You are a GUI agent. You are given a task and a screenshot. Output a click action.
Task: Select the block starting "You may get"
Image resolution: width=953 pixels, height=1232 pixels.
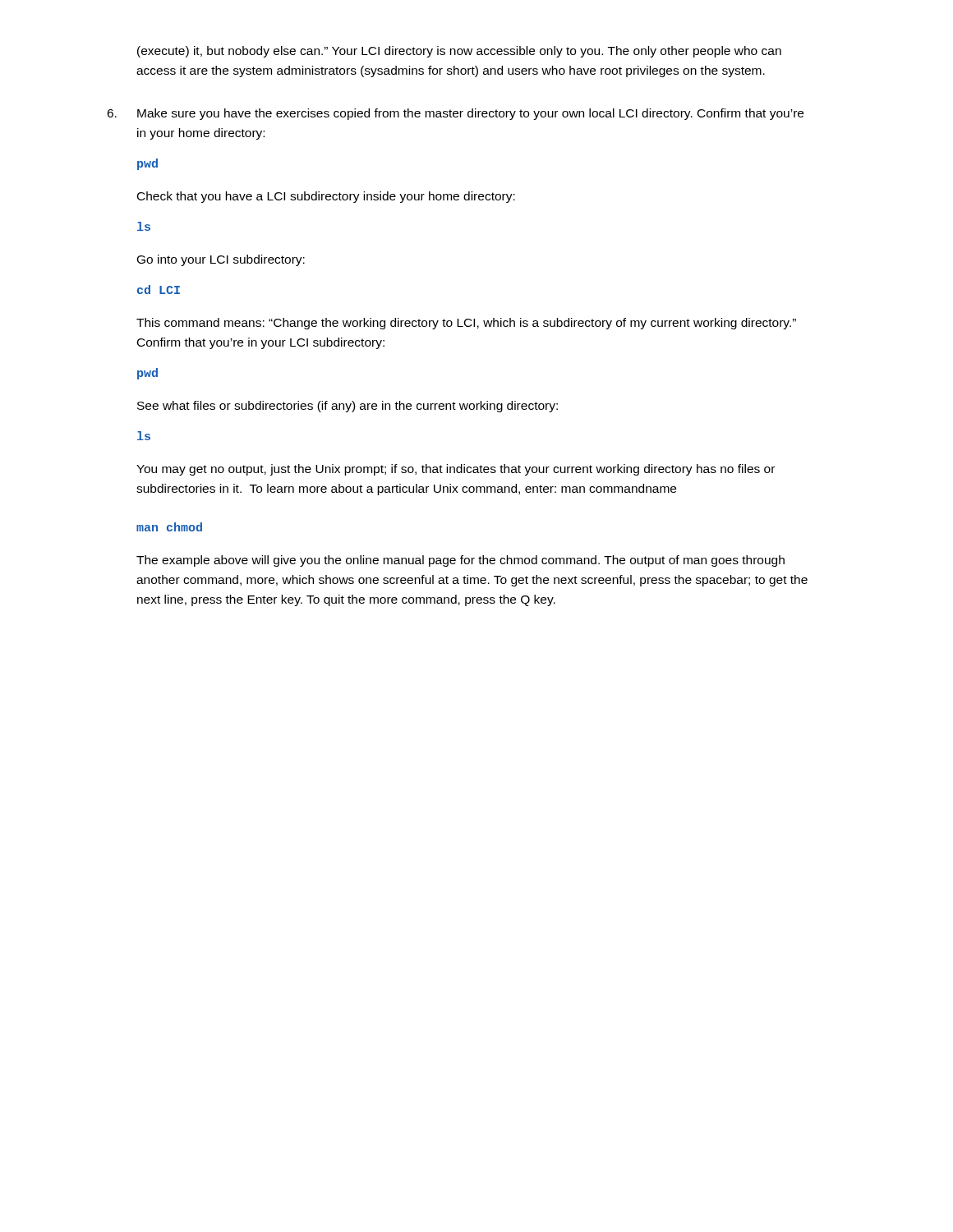[x=456, y=479]
